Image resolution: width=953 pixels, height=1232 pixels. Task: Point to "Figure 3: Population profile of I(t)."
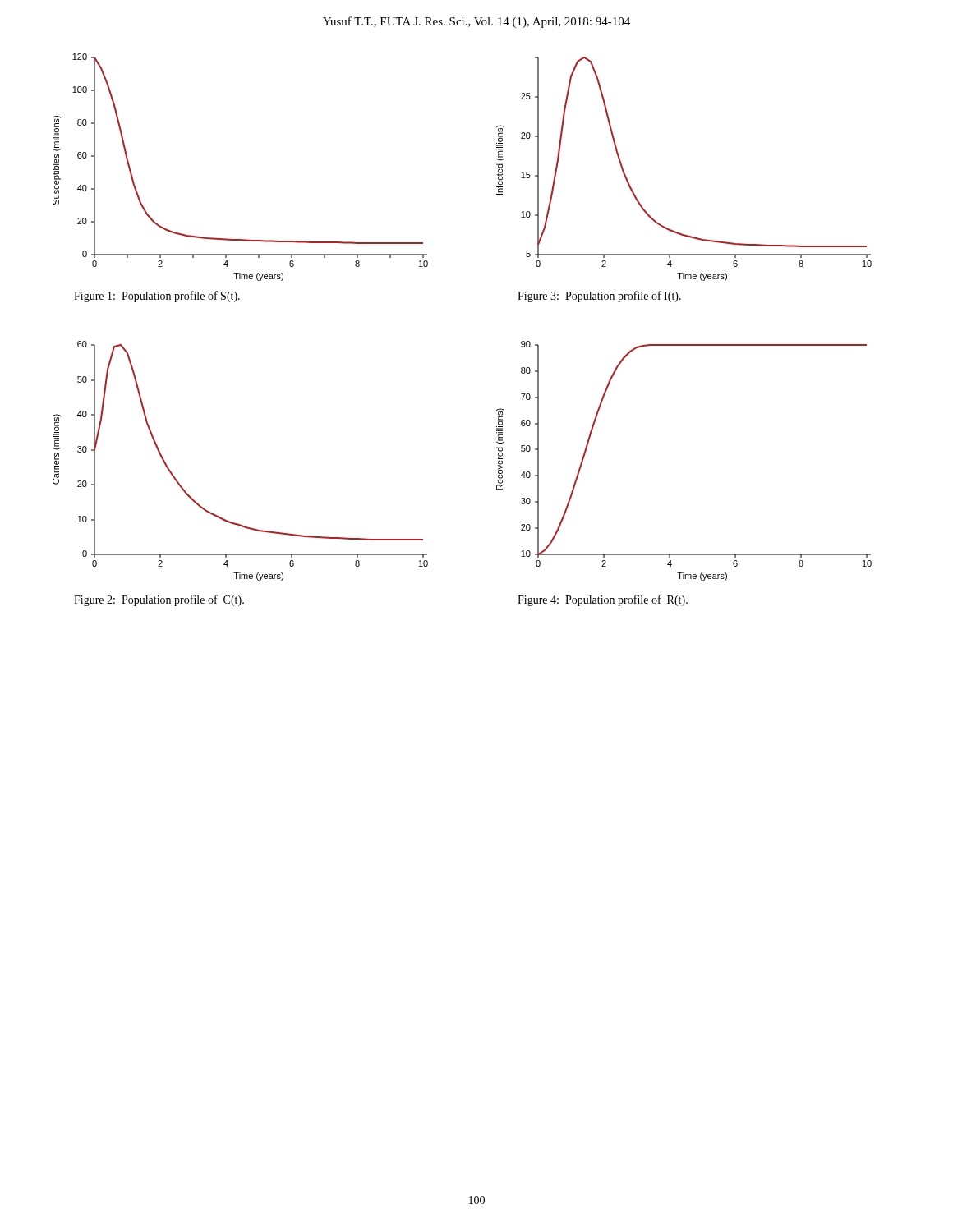(600, 296)
